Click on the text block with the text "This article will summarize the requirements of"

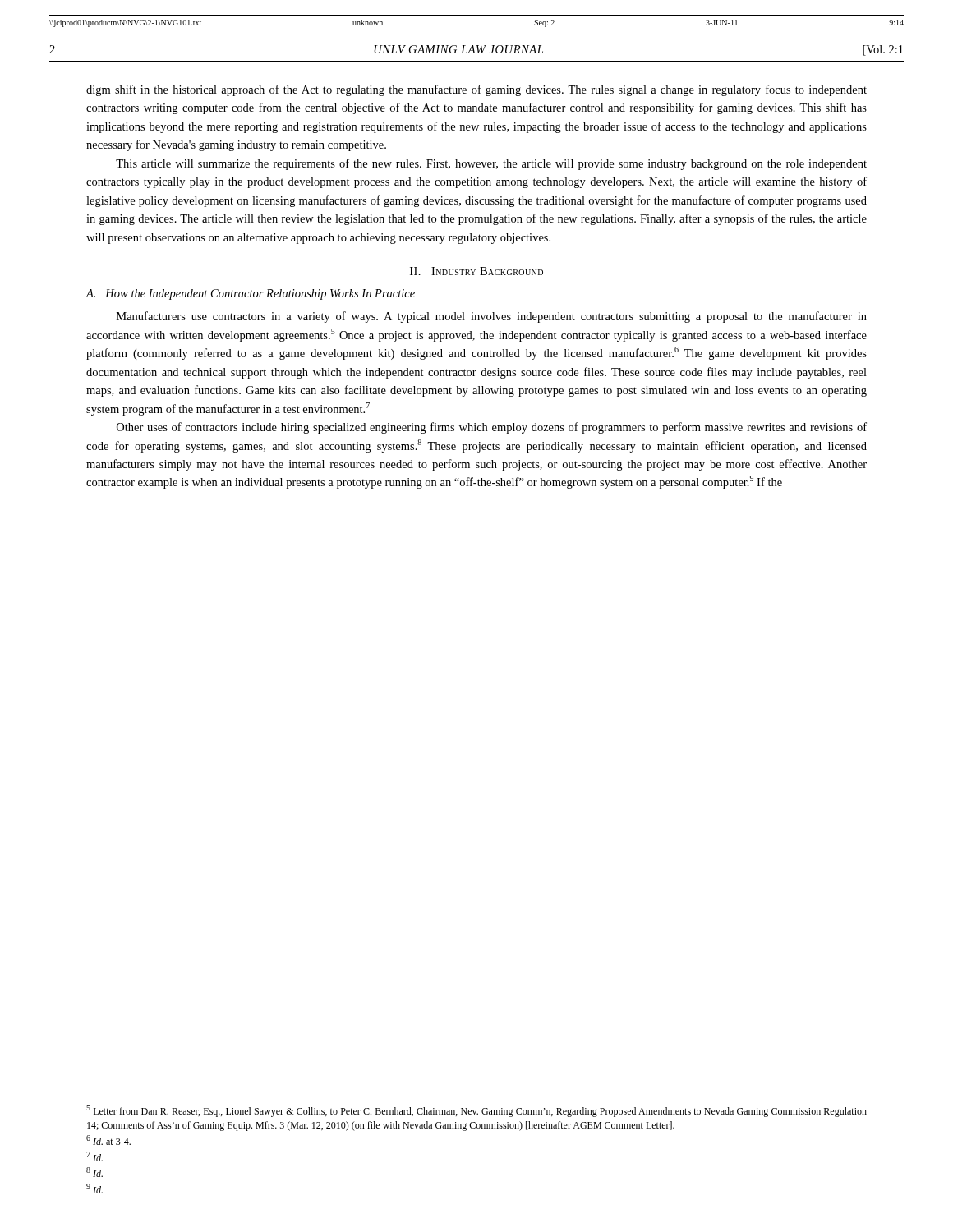pyautogui.click(x=476, y=200)
